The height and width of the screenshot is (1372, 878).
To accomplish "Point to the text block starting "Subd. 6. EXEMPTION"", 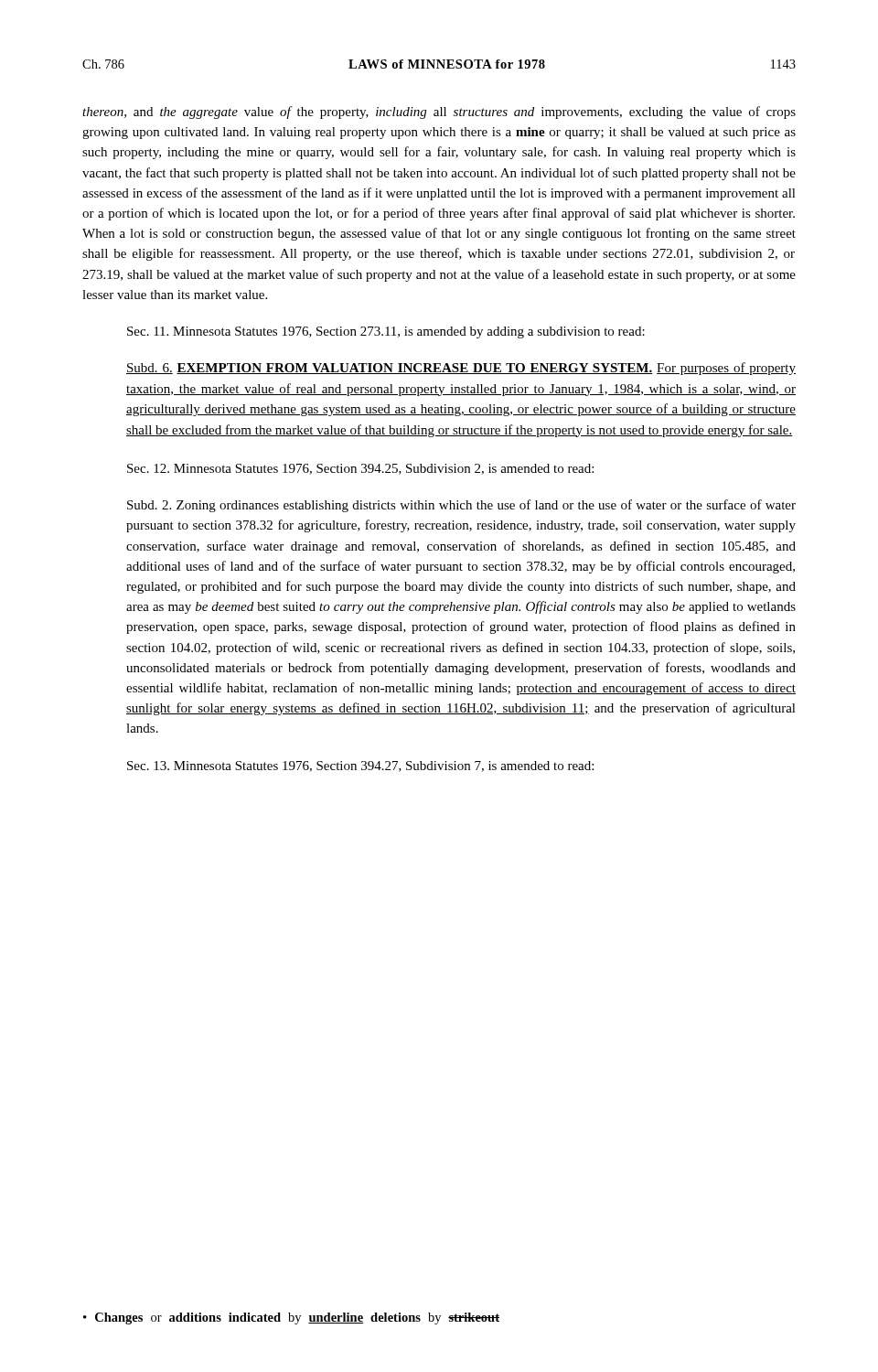I will pyautogui.click(x=461, y=399).
